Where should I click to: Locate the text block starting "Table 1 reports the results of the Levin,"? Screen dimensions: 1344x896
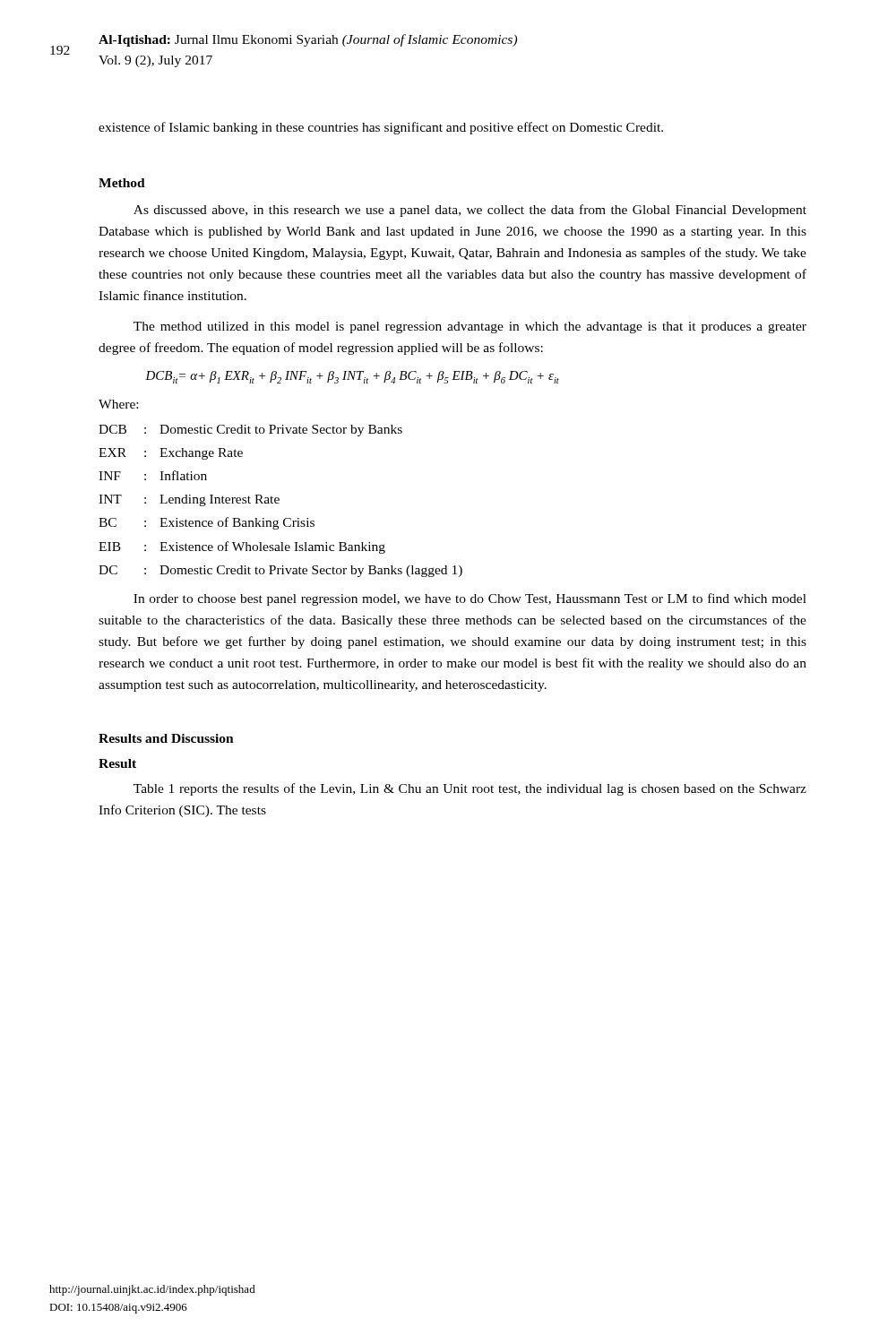[x=452, y=798]
